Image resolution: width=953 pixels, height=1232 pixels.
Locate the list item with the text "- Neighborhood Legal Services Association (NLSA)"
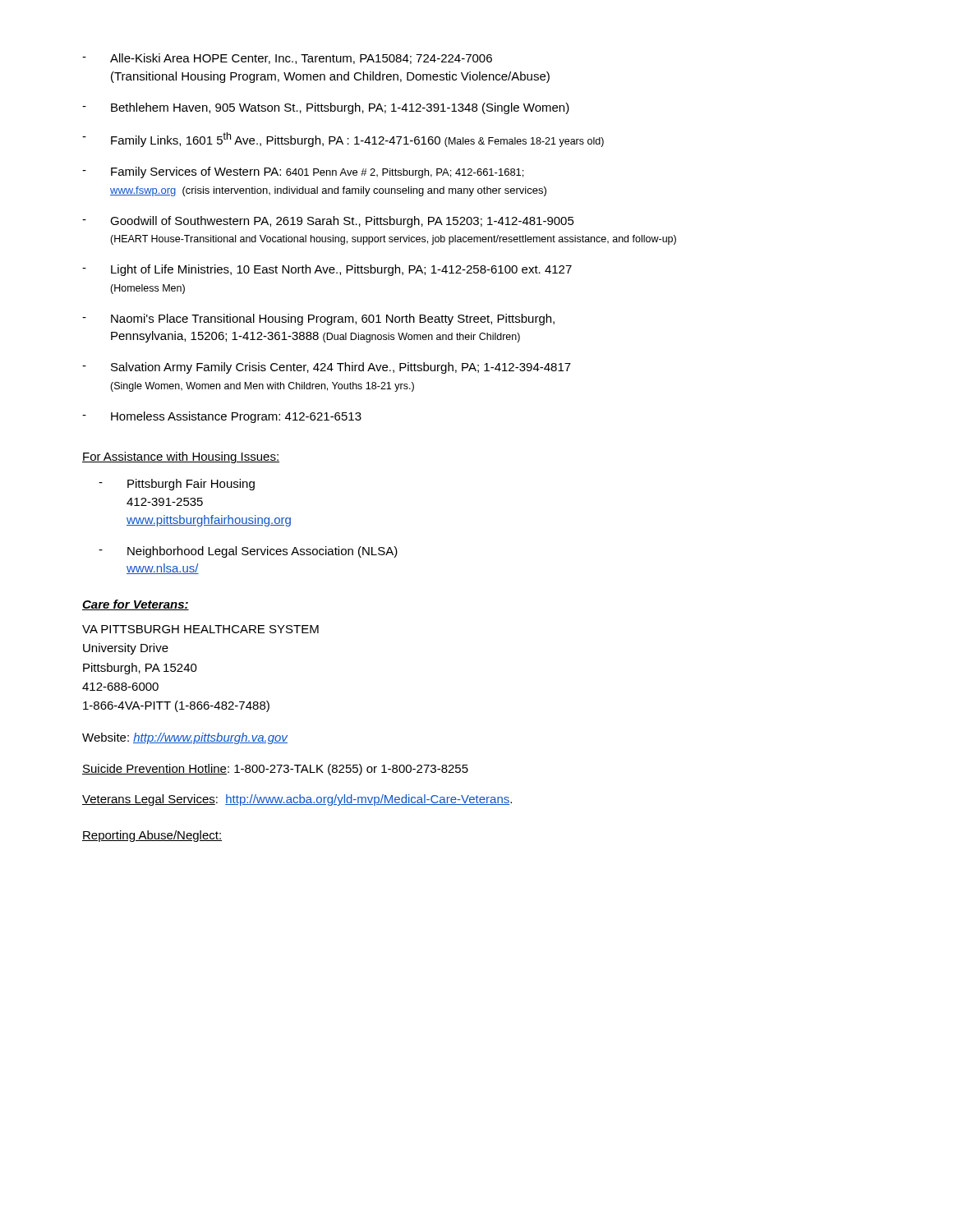click(248, 552)
